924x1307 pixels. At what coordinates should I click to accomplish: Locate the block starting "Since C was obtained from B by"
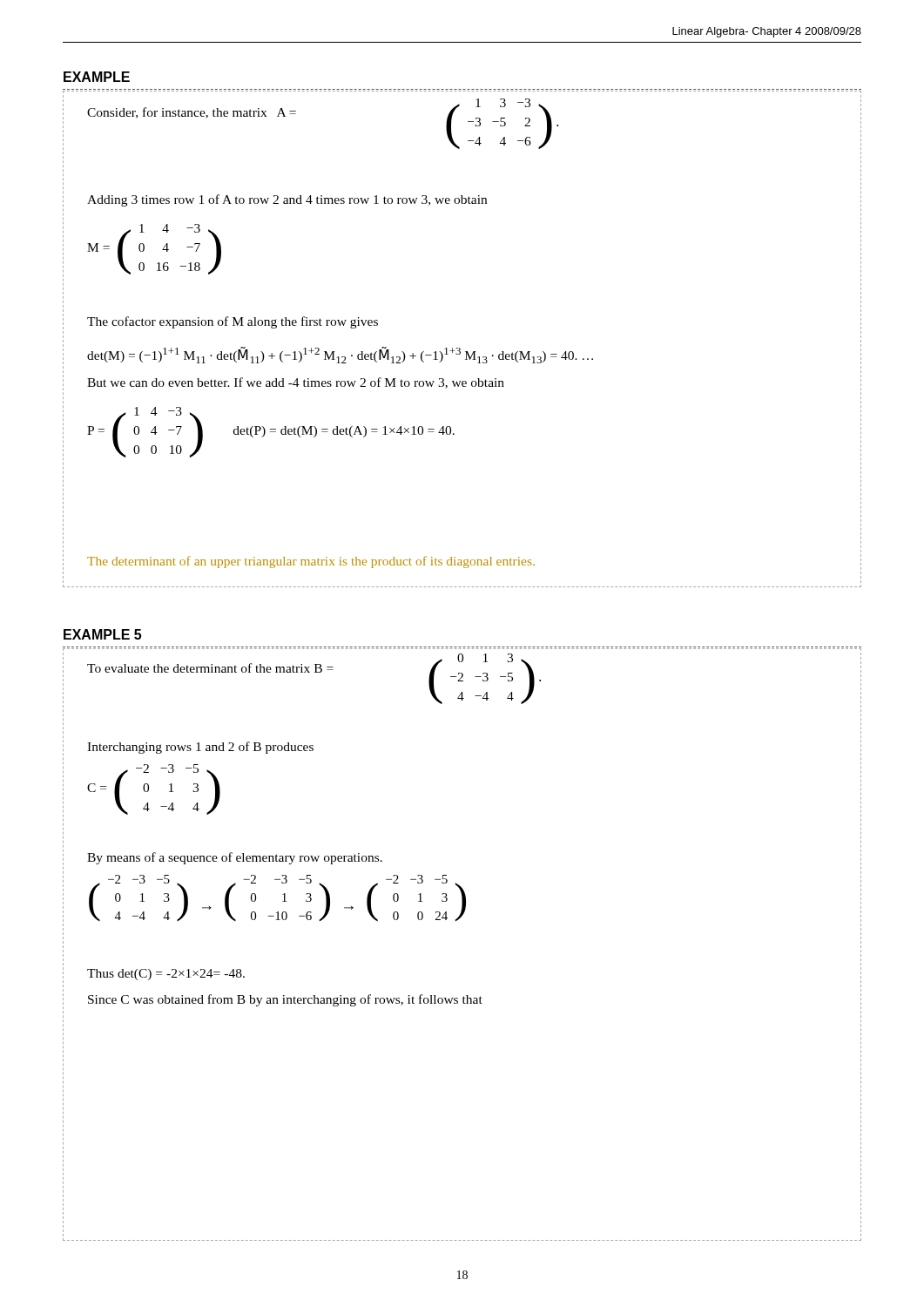pos(285,999)
